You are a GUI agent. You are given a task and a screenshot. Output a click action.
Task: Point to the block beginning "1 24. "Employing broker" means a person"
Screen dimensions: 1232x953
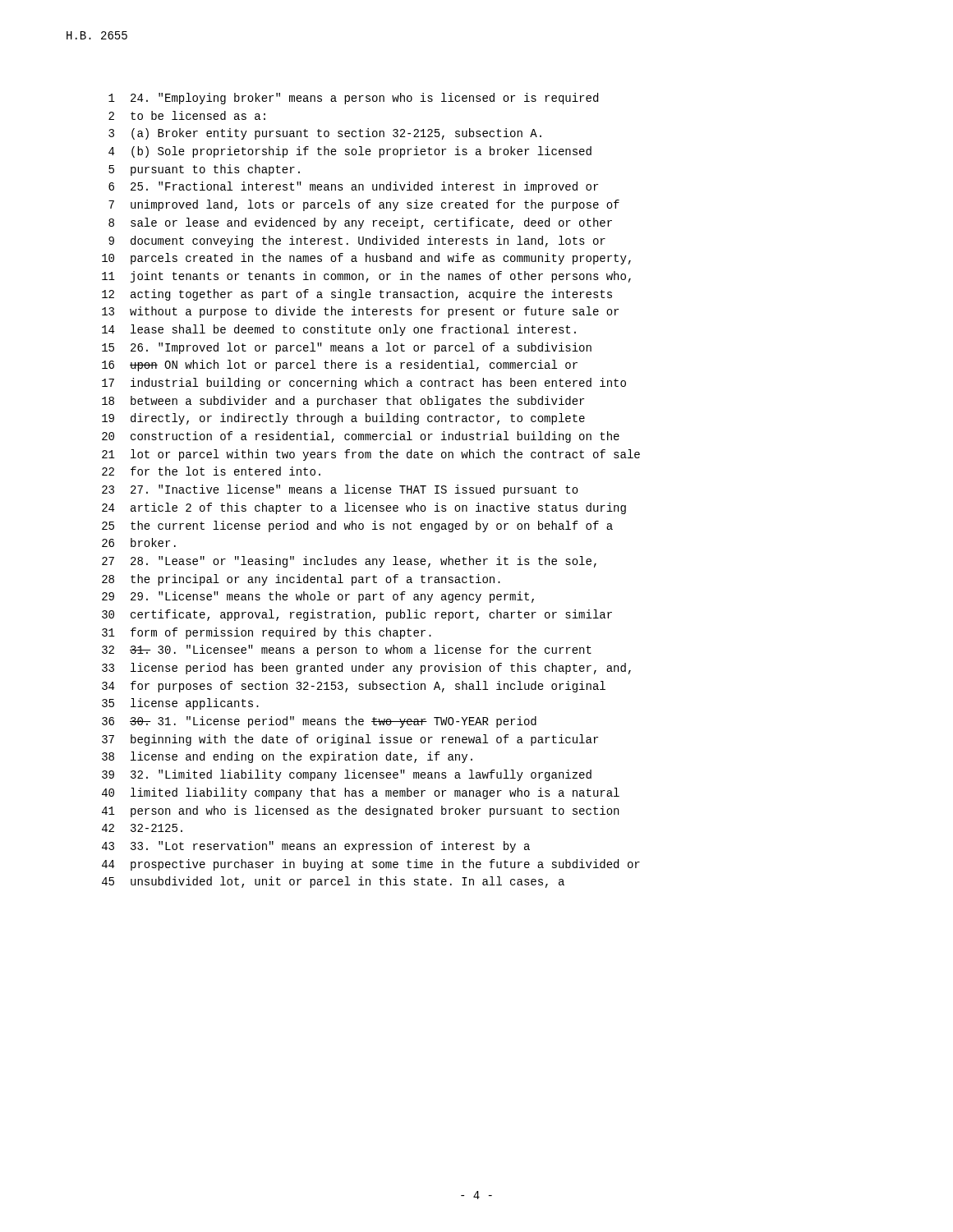(476, 491)
